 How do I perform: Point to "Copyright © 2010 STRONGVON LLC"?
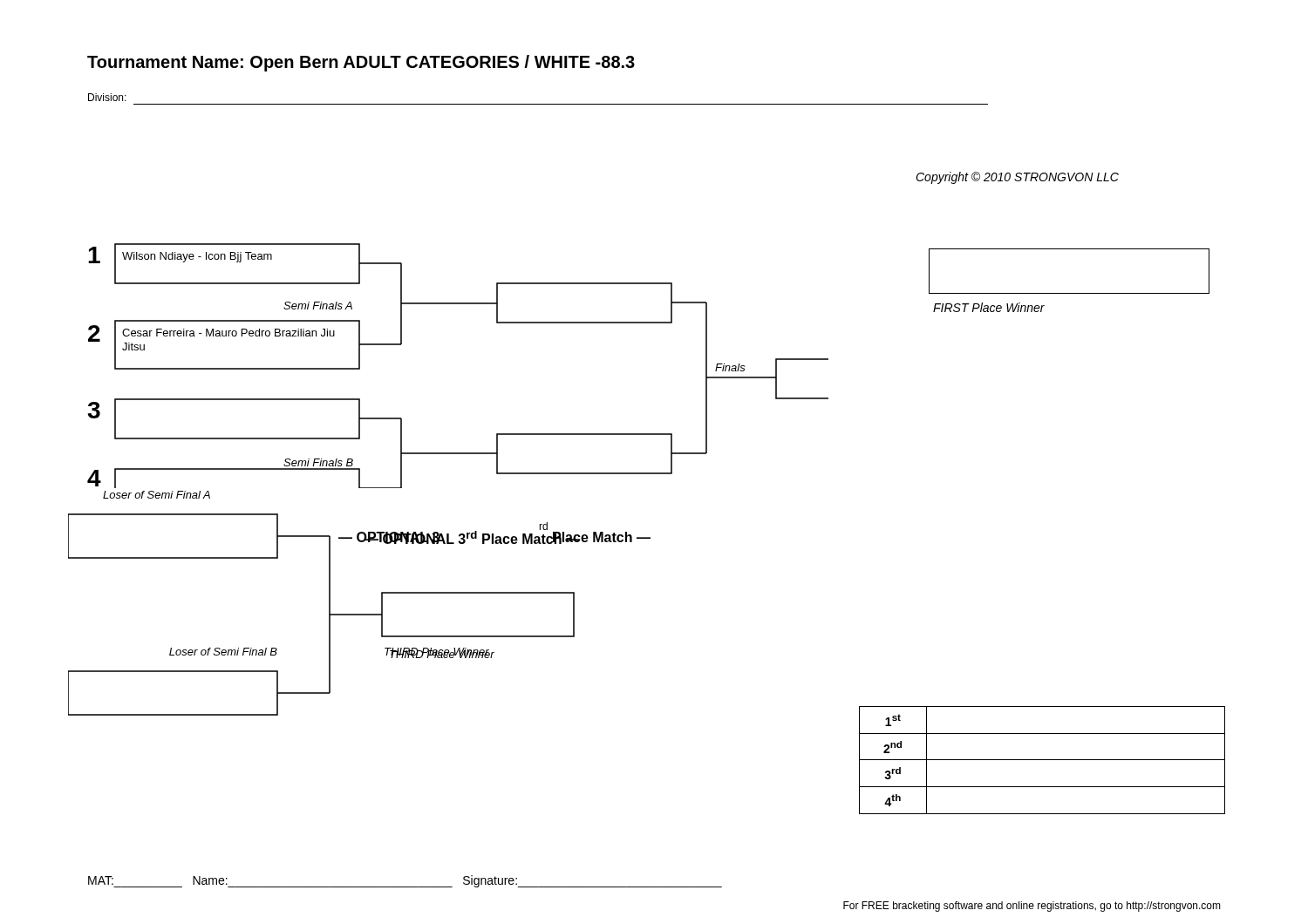[x=1017, y=177]
